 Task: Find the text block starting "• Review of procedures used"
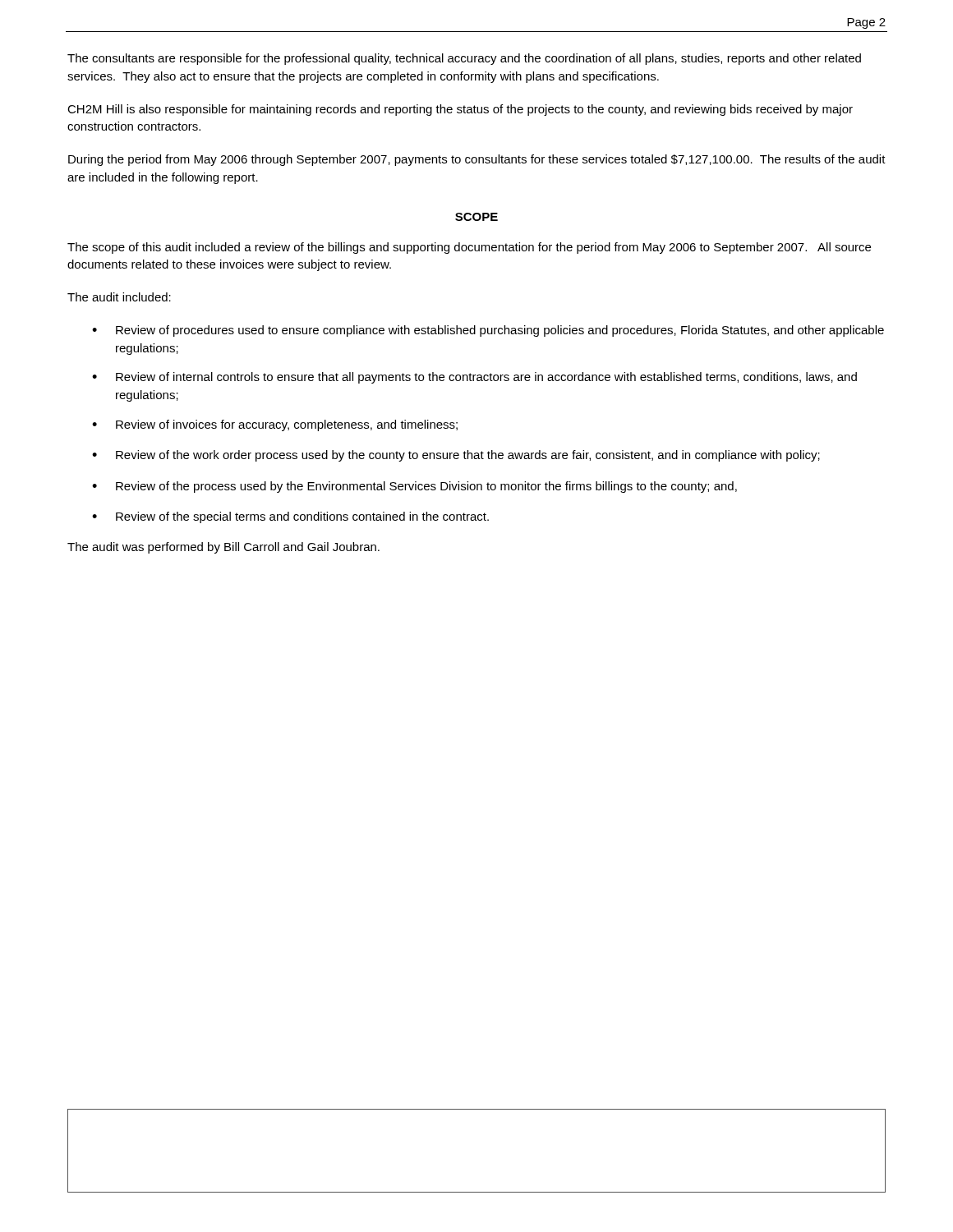click(489, 339)
